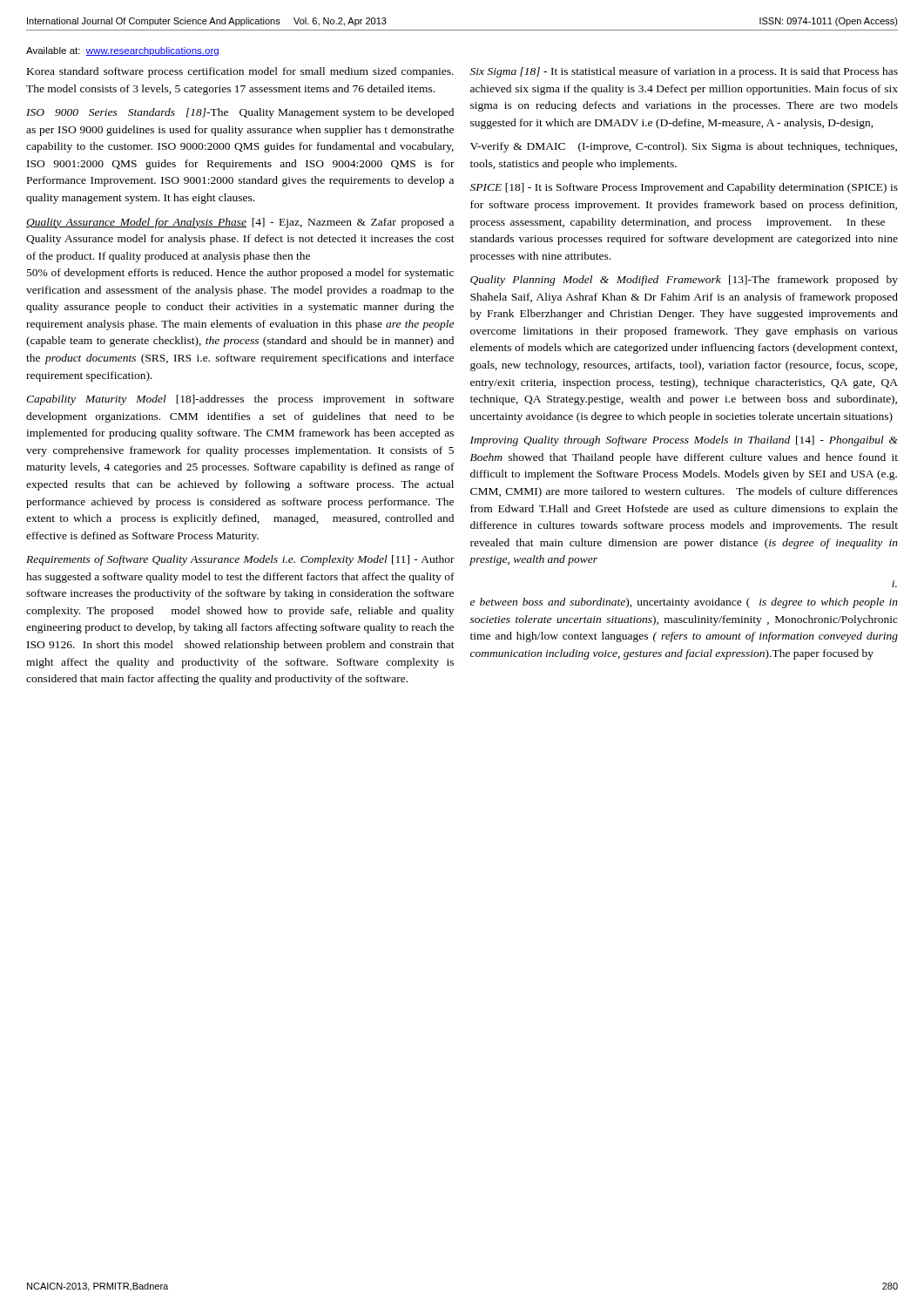The image size is (924, 1307).
Task: Find the region starting "ISO 9000 Series"
Action: click(x=240, y=155)
